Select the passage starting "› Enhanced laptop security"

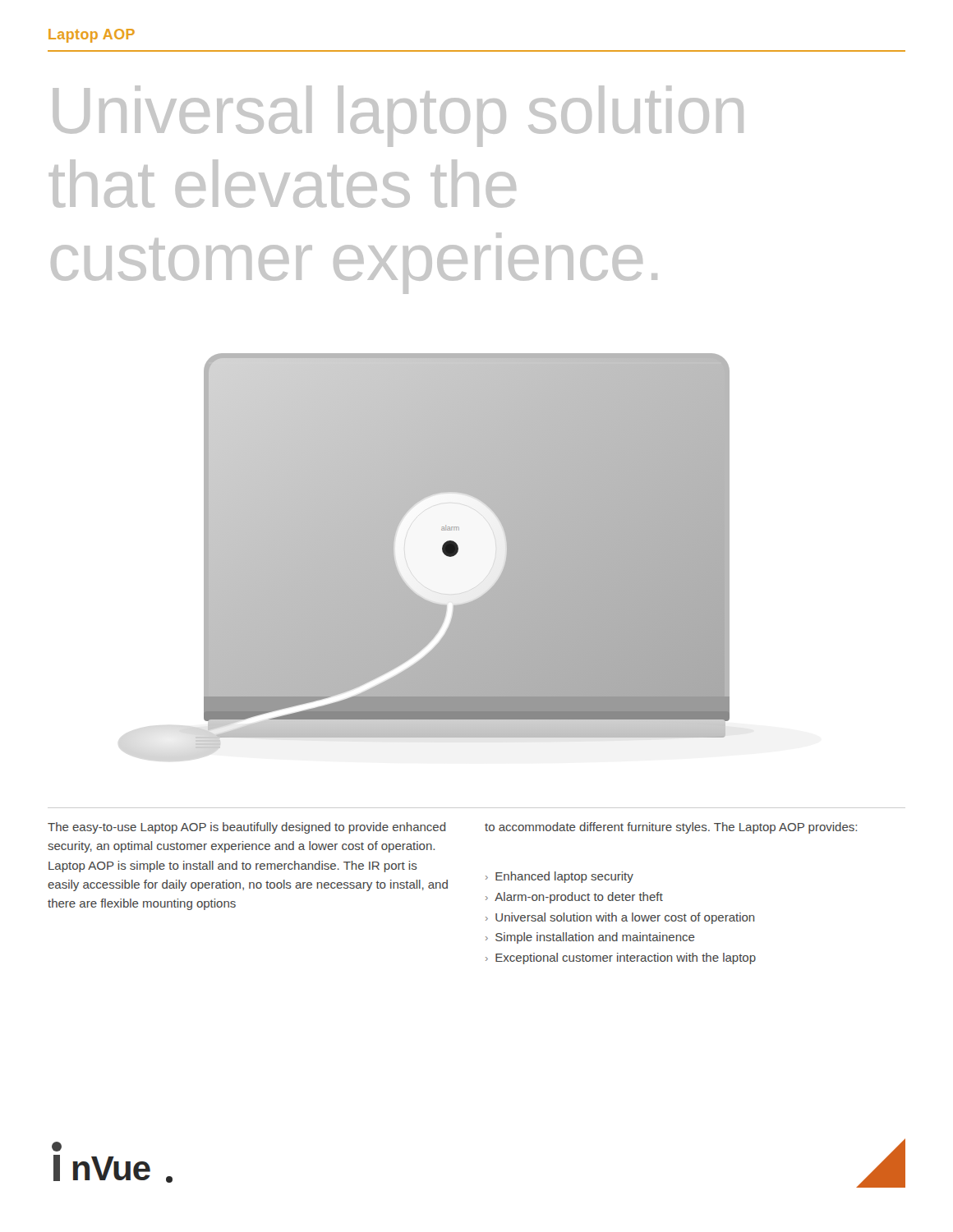(559, 877)
